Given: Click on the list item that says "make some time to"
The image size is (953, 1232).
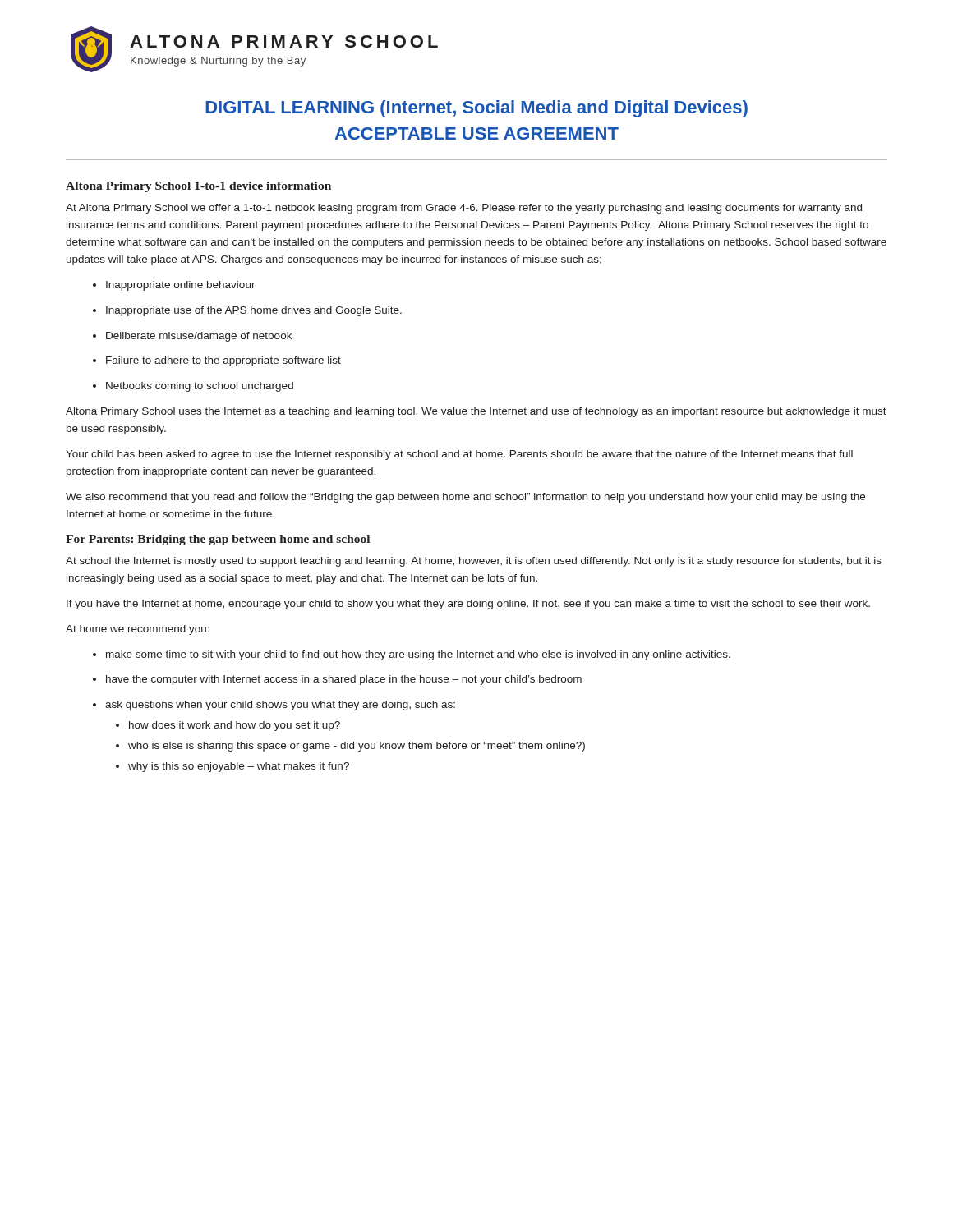Looking at the screenshot, I should (x=496, y=655).
